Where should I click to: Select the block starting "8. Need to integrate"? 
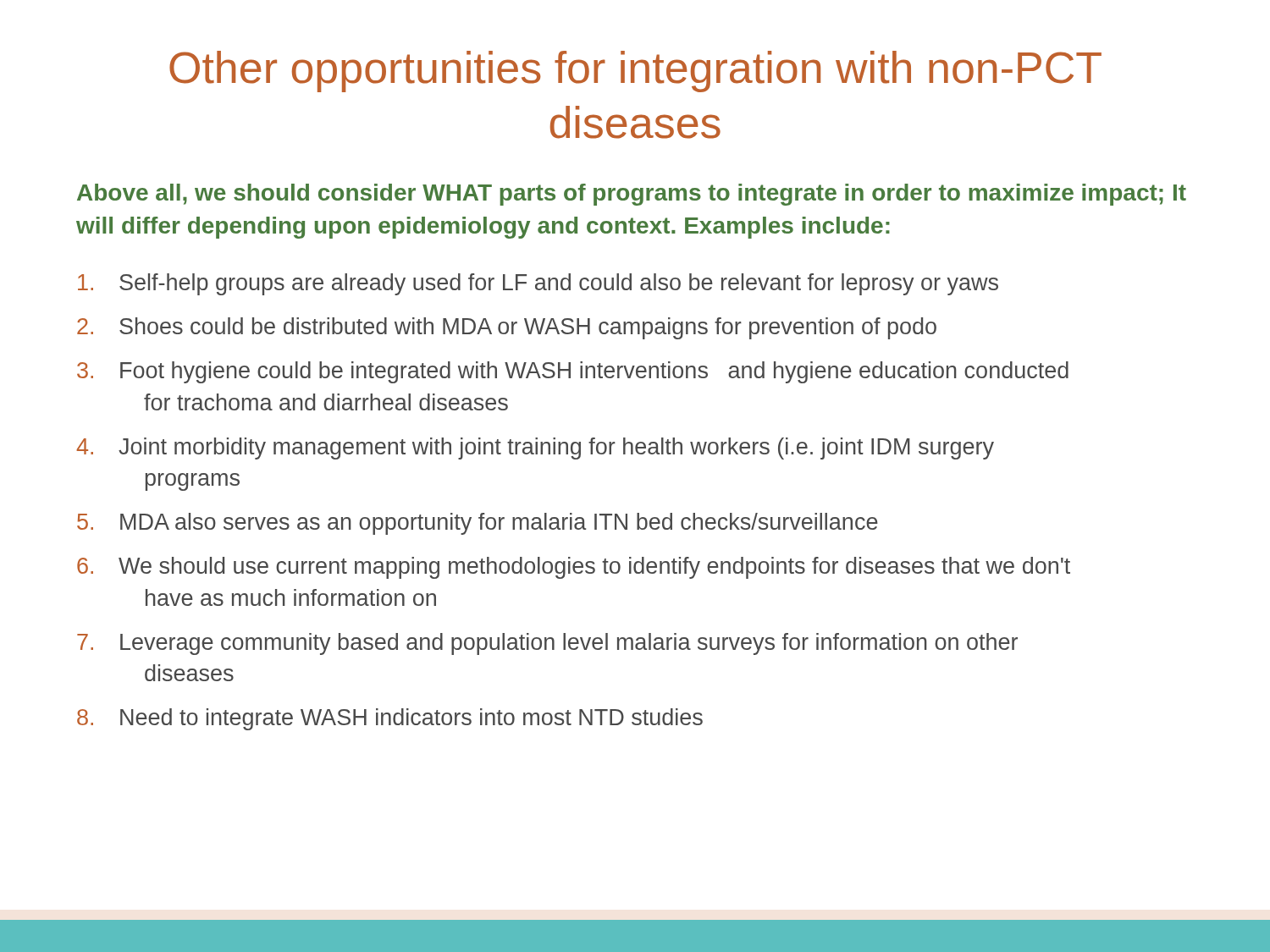click(390, 718)
